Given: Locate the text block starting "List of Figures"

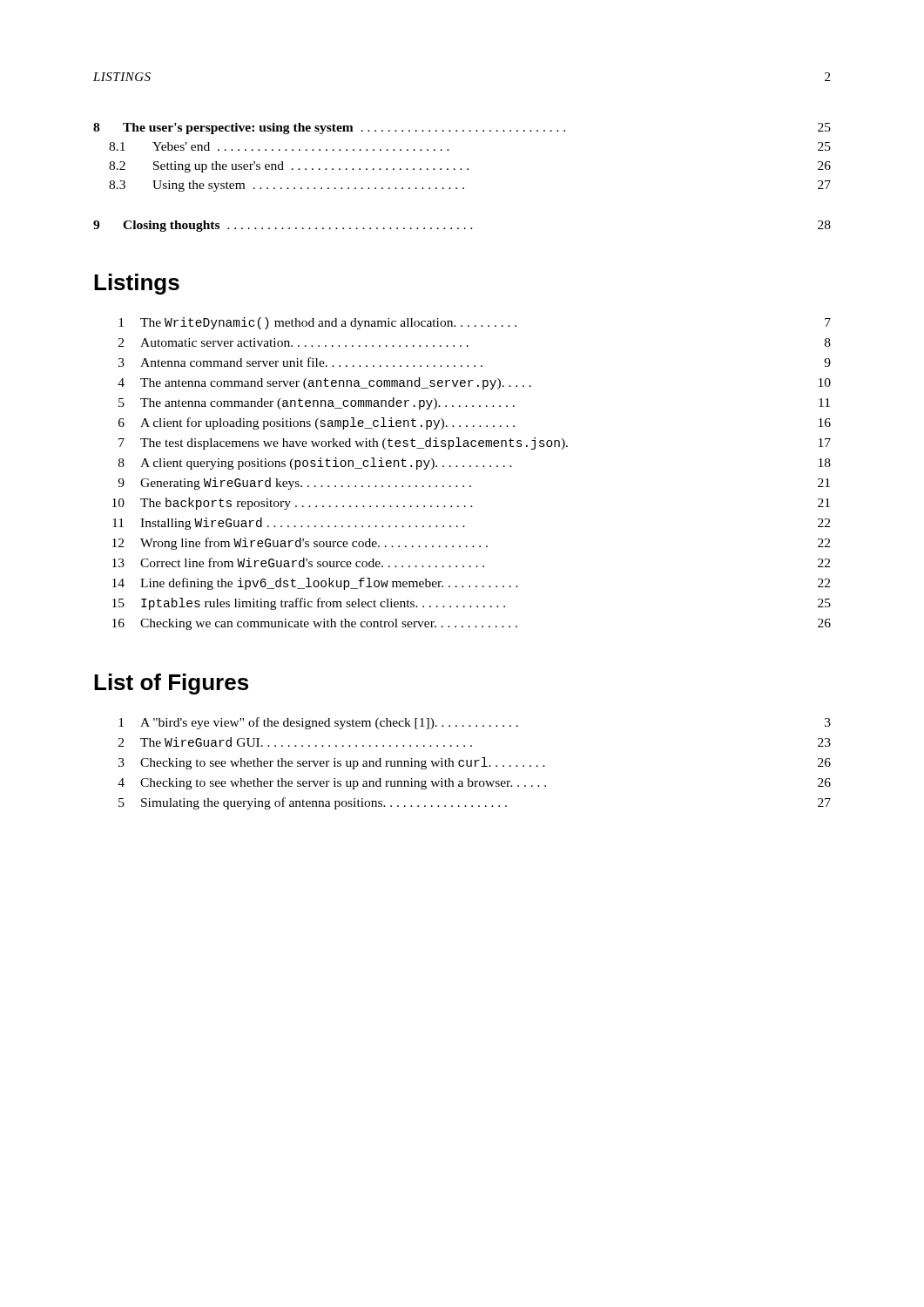Looking at the screenshot, I should click(171, 682).
